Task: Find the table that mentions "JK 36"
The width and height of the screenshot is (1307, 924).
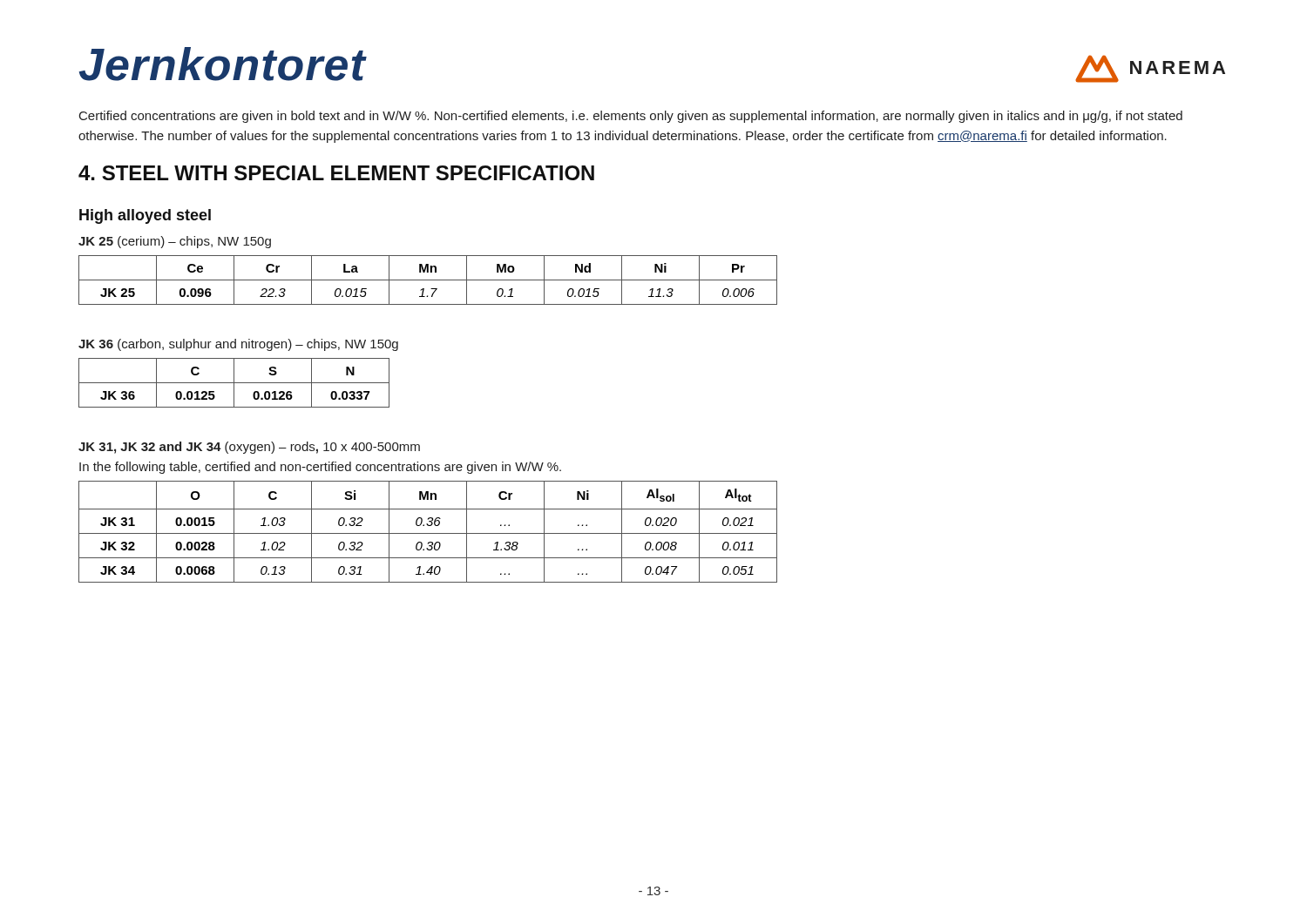Action: point(654,383)
